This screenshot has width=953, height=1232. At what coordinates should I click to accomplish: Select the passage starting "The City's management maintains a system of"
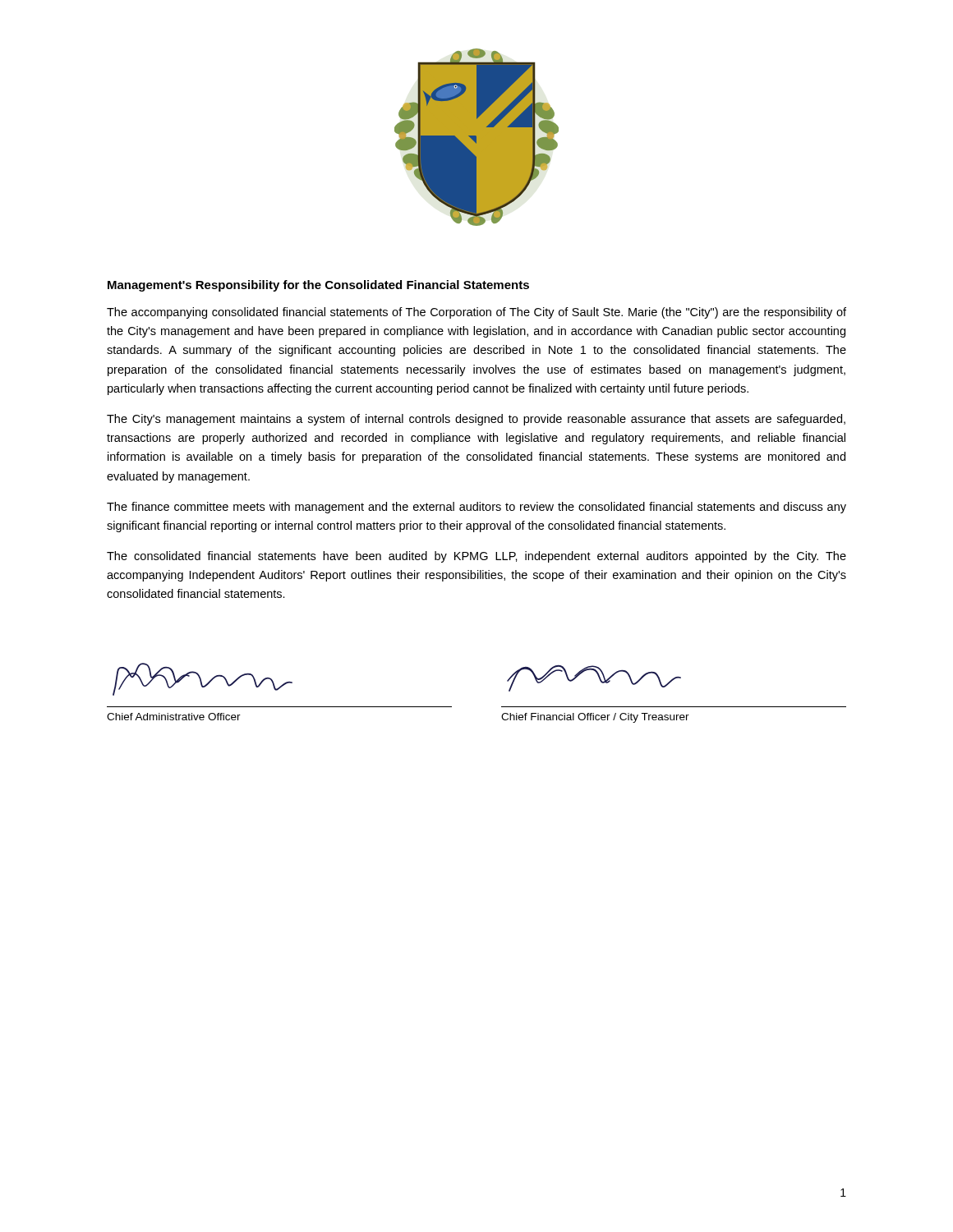476,447
